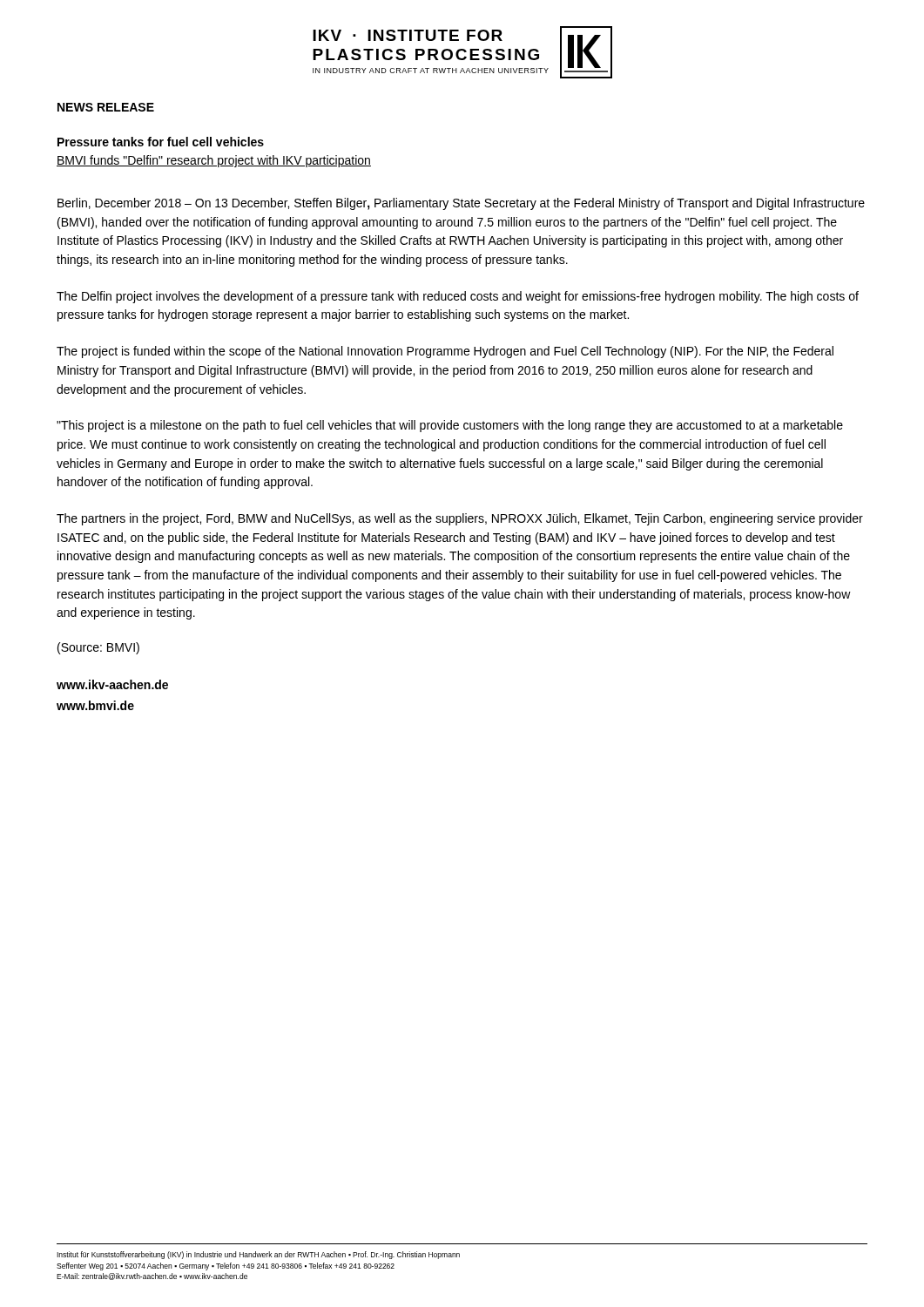Find the block on this page that starts ""This project is a"
The height and width of the screenshot is (1307, 924).
pos(450,454)
